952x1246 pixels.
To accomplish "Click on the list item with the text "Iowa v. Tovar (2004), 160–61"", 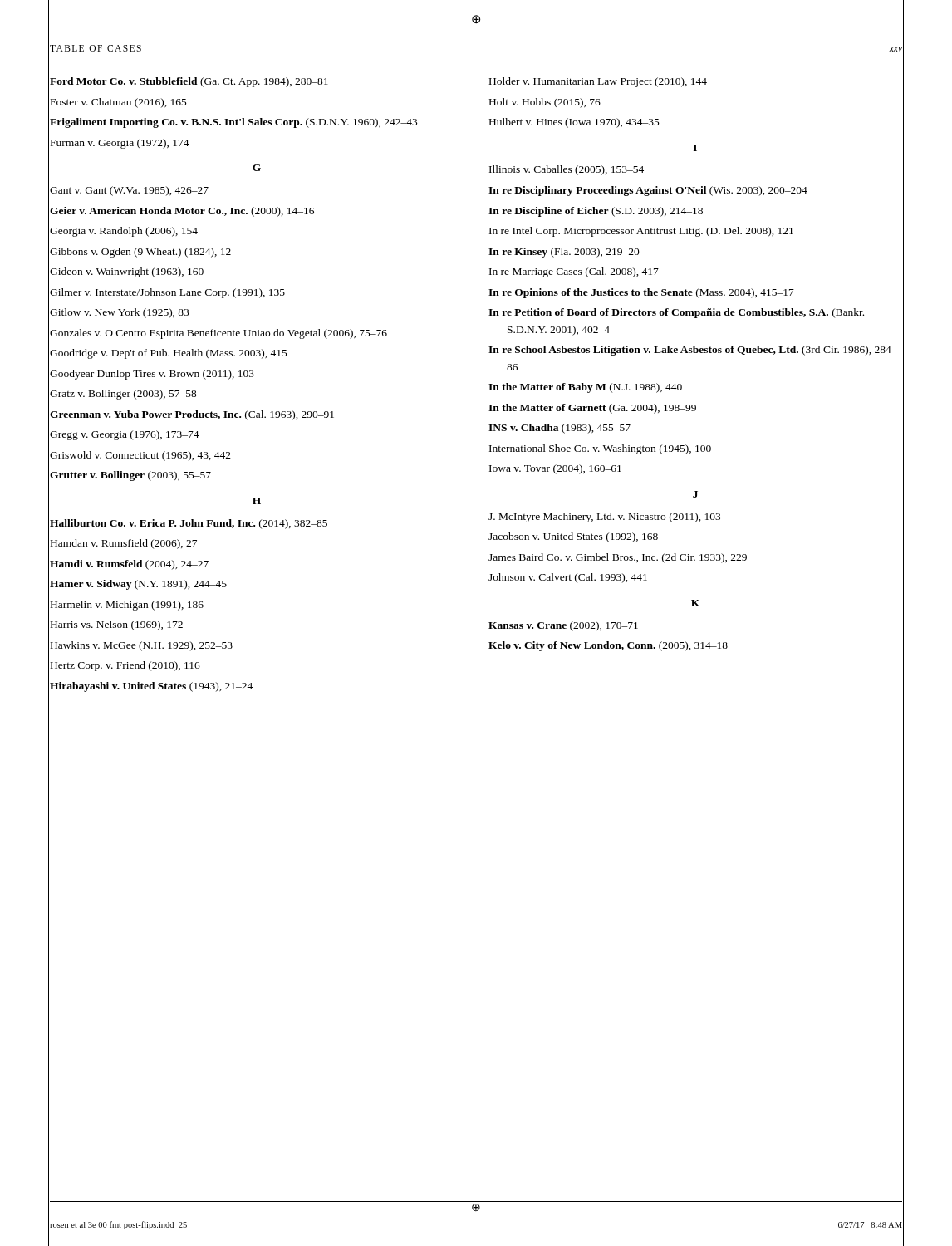I will pos(555,468).
